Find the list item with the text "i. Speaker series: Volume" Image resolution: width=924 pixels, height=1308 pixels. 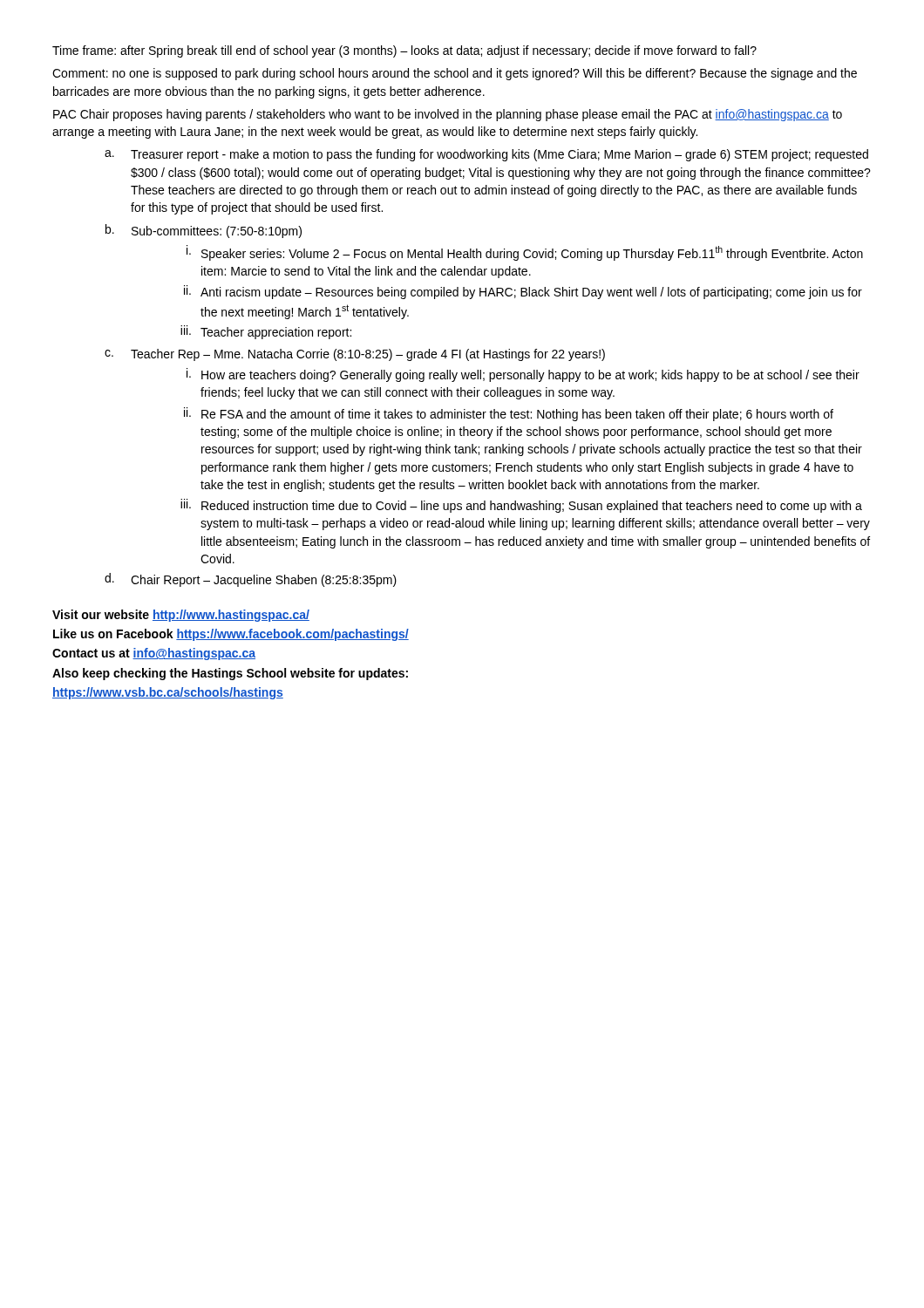(514, 262)
